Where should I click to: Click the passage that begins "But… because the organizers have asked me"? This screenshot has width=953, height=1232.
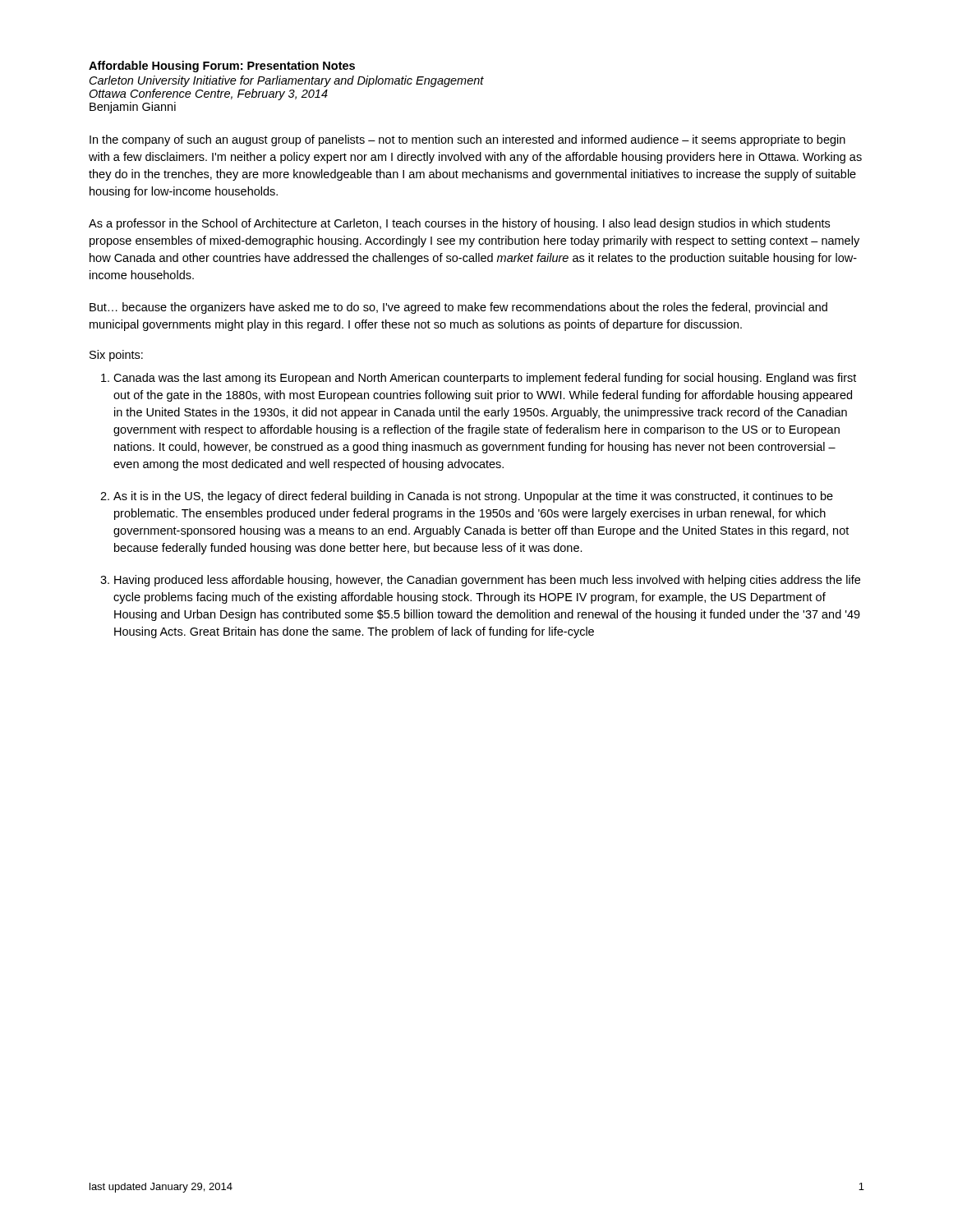click(x=458, y=316)
